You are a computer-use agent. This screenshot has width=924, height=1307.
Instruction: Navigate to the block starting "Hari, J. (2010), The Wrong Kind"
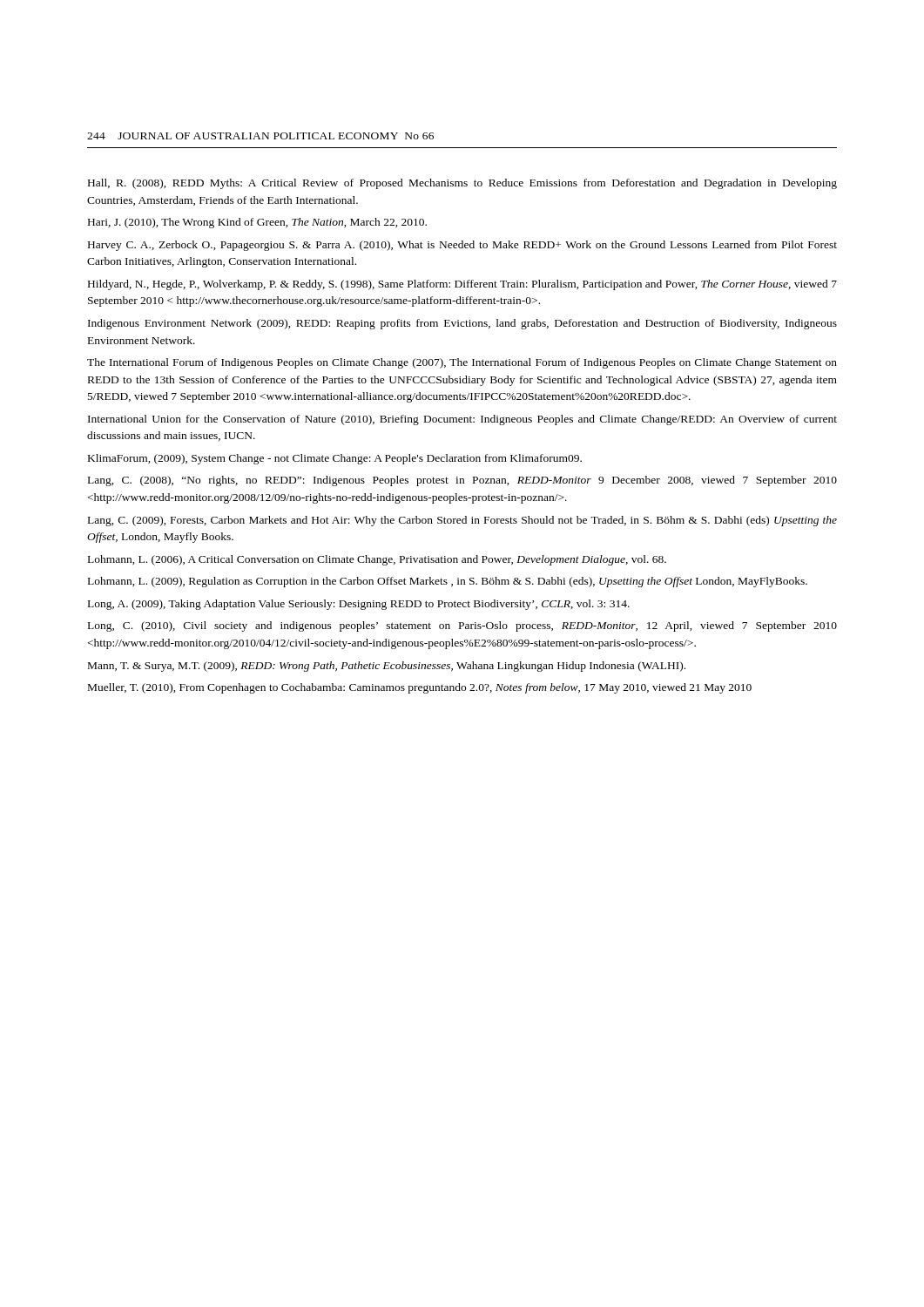coord(257,222)
